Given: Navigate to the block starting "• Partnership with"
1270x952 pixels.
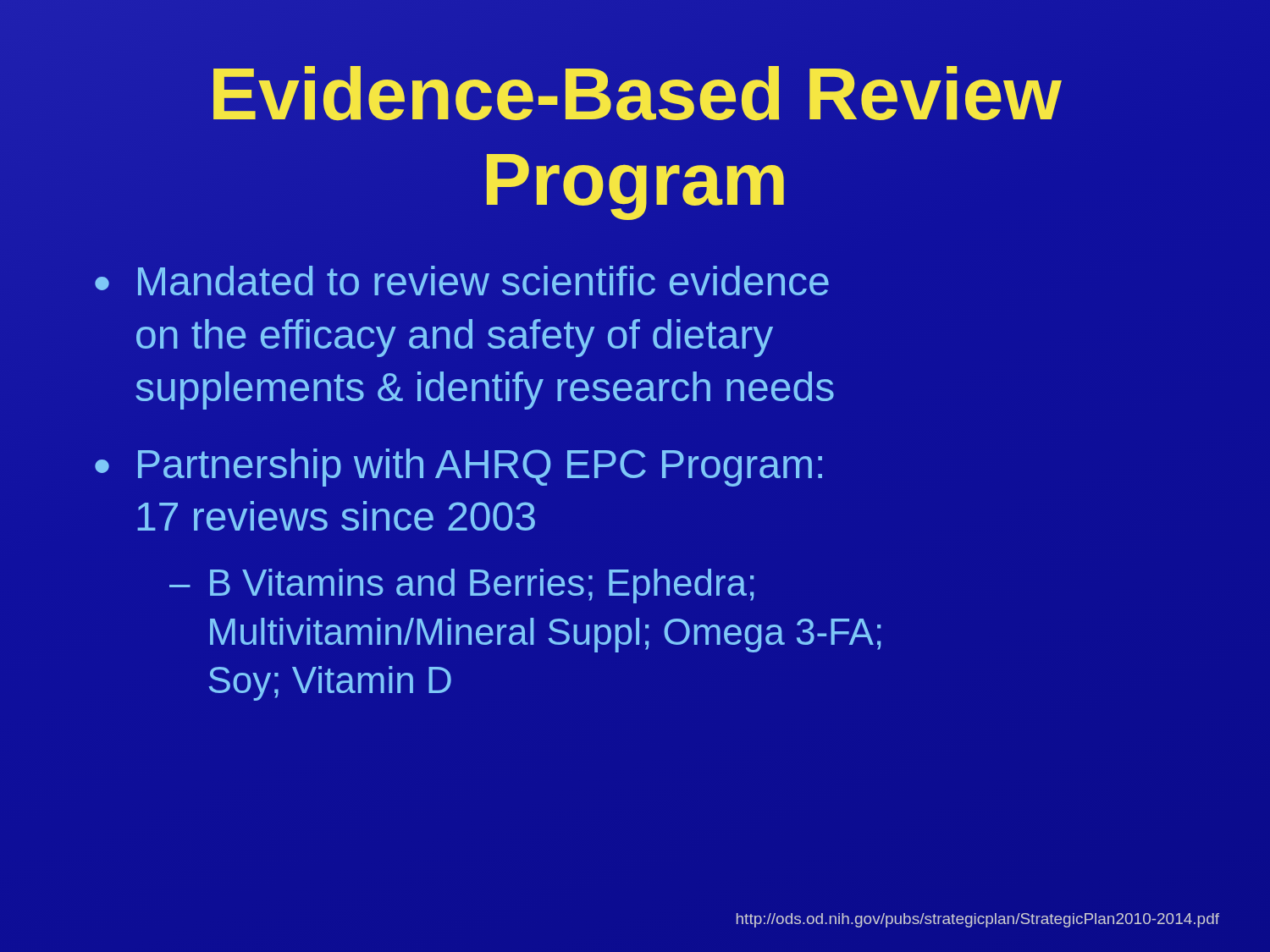Looking at the screenshot, I should tap(489, 571).
